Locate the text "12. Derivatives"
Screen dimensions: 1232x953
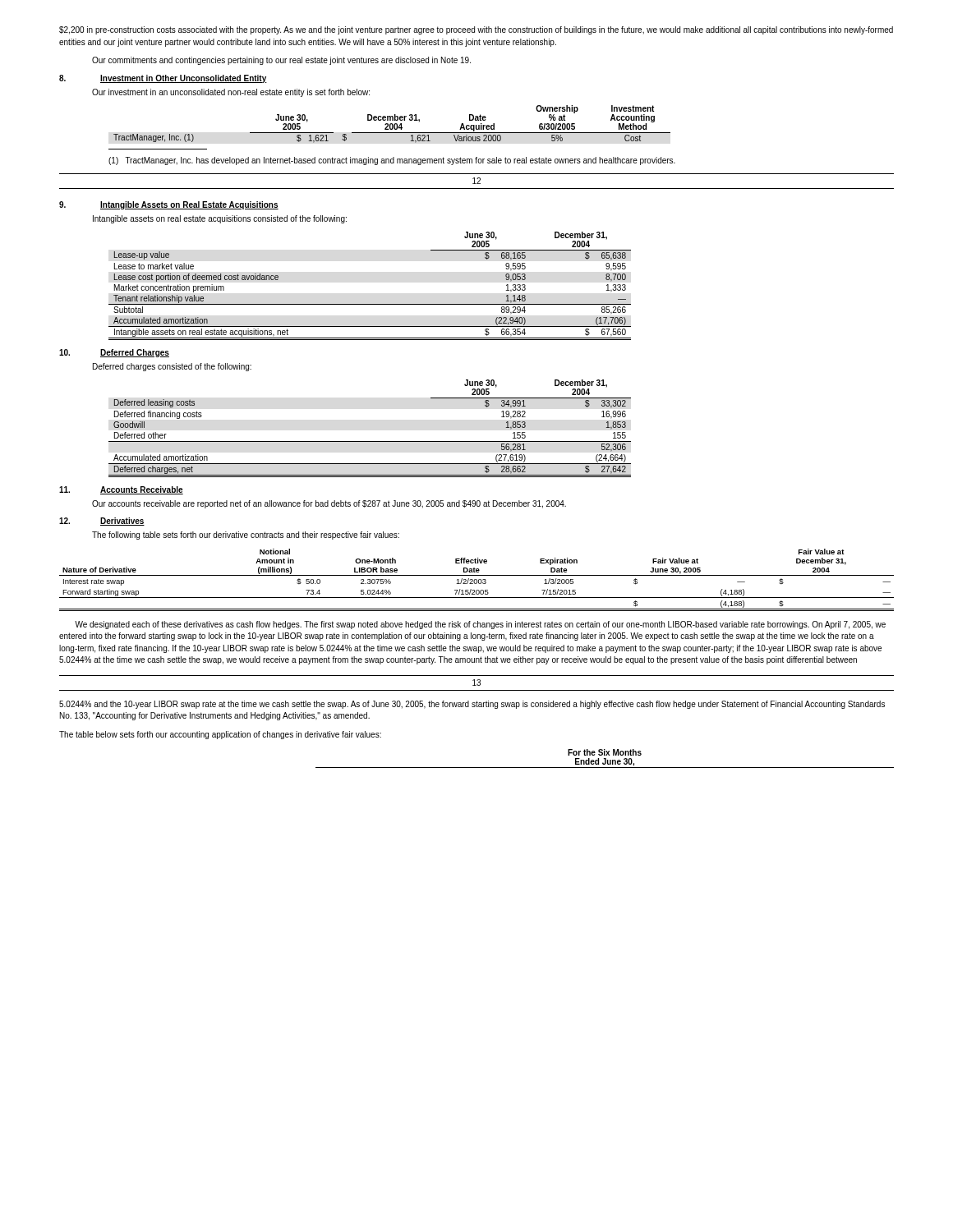click(102, 521)
